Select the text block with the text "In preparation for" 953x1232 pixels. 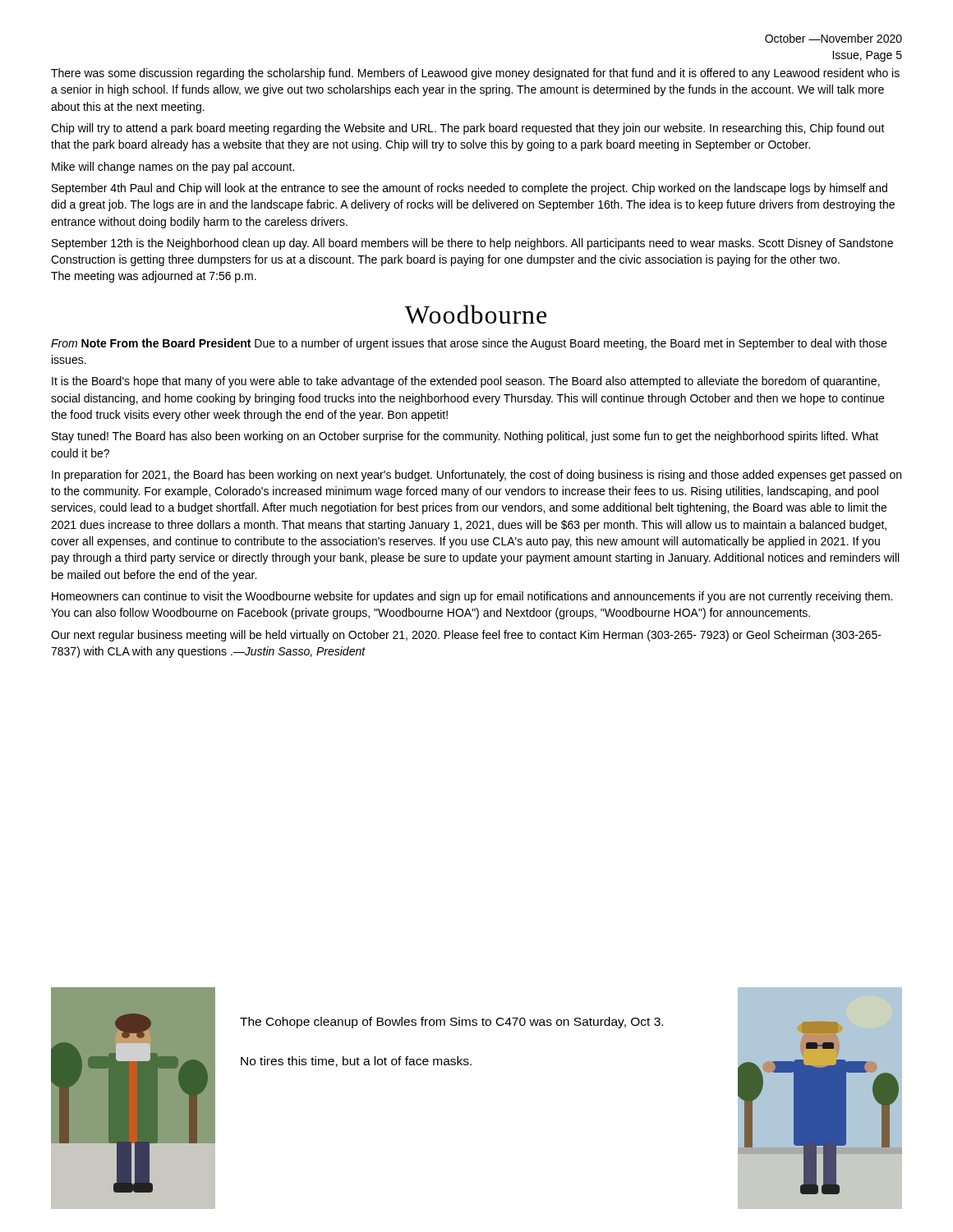476,525
